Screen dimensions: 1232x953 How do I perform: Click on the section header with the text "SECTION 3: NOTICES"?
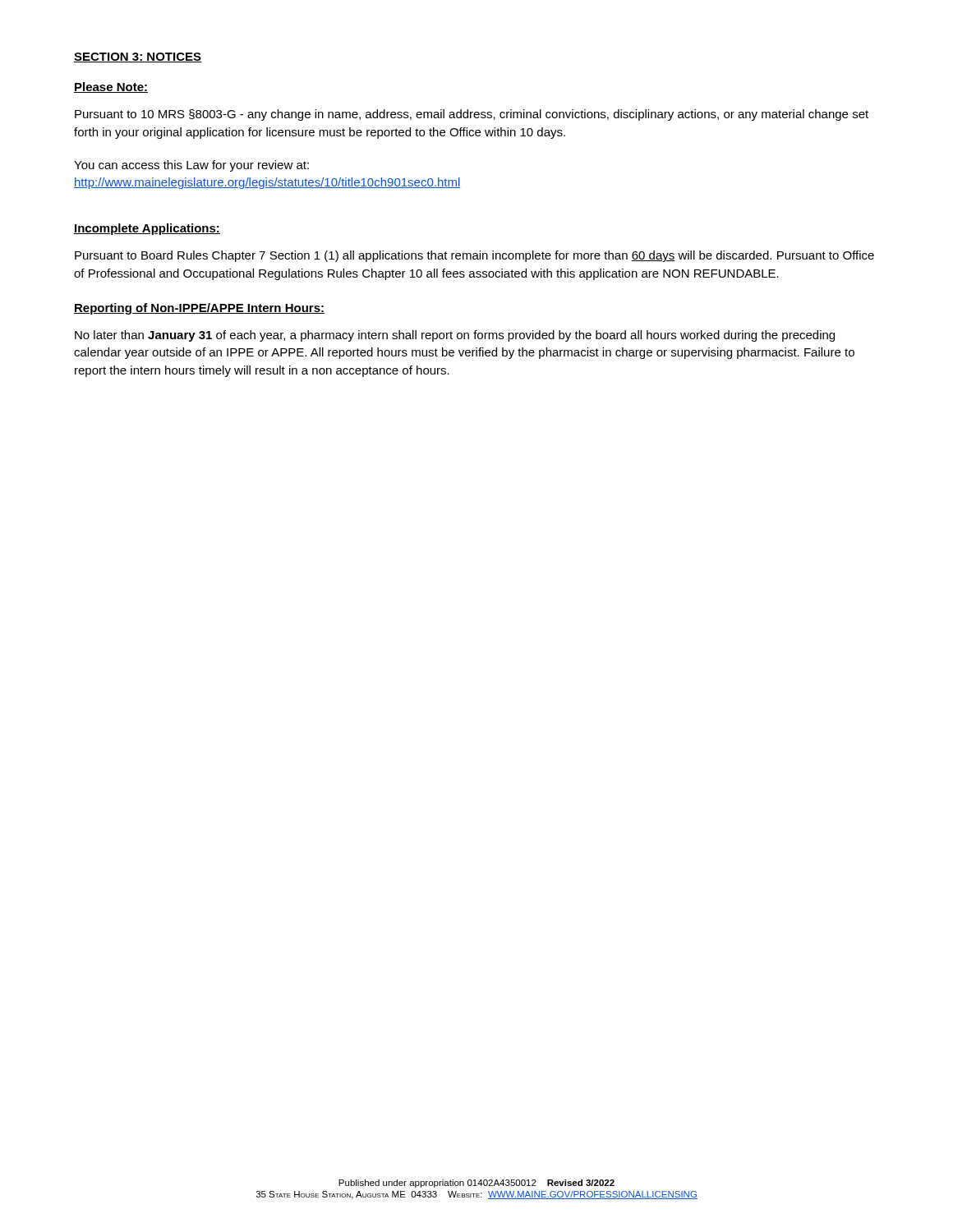[x=138, y=56]
